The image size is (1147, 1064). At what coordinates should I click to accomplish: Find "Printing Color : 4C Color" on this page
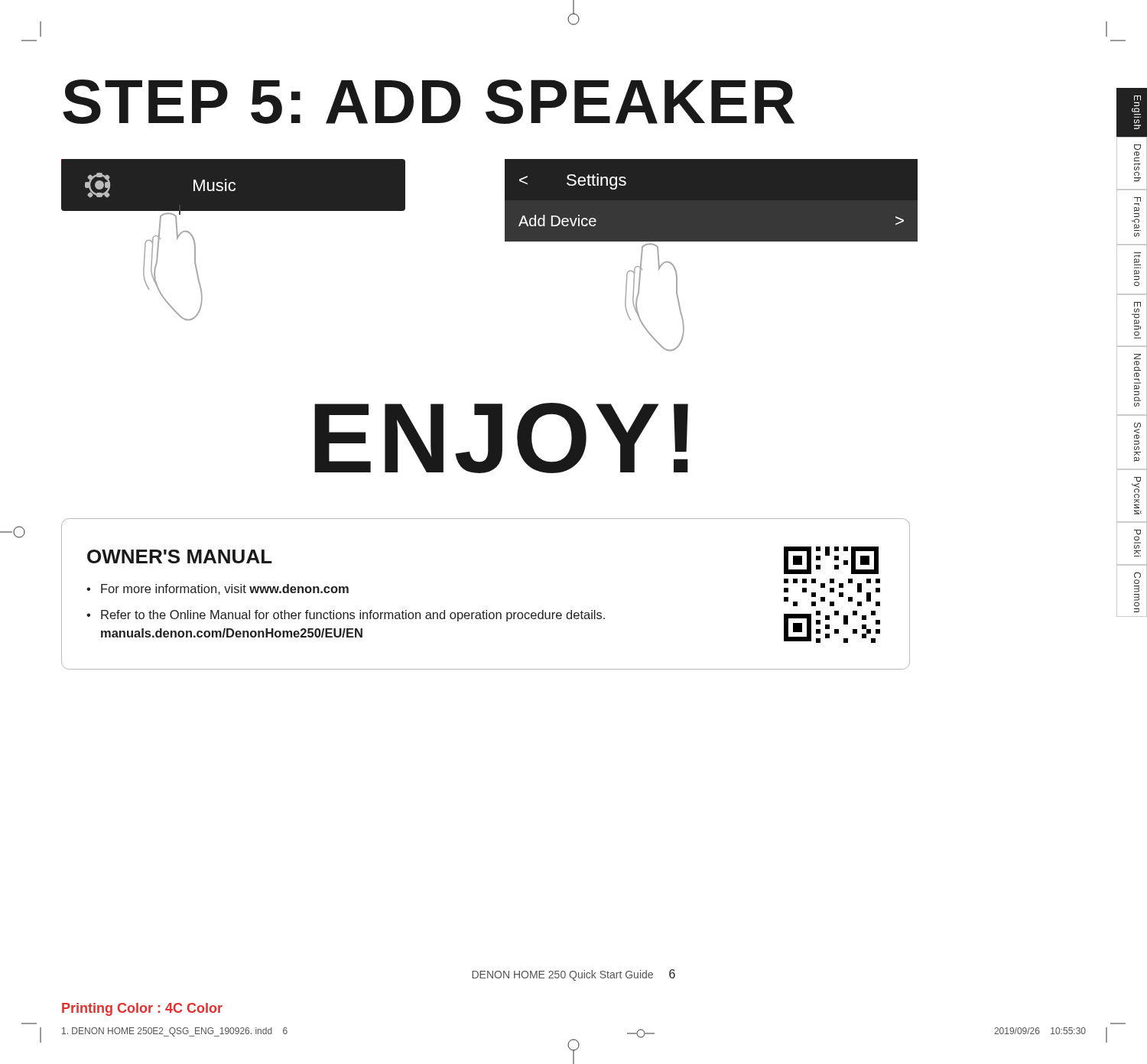tap(142, 1008)
